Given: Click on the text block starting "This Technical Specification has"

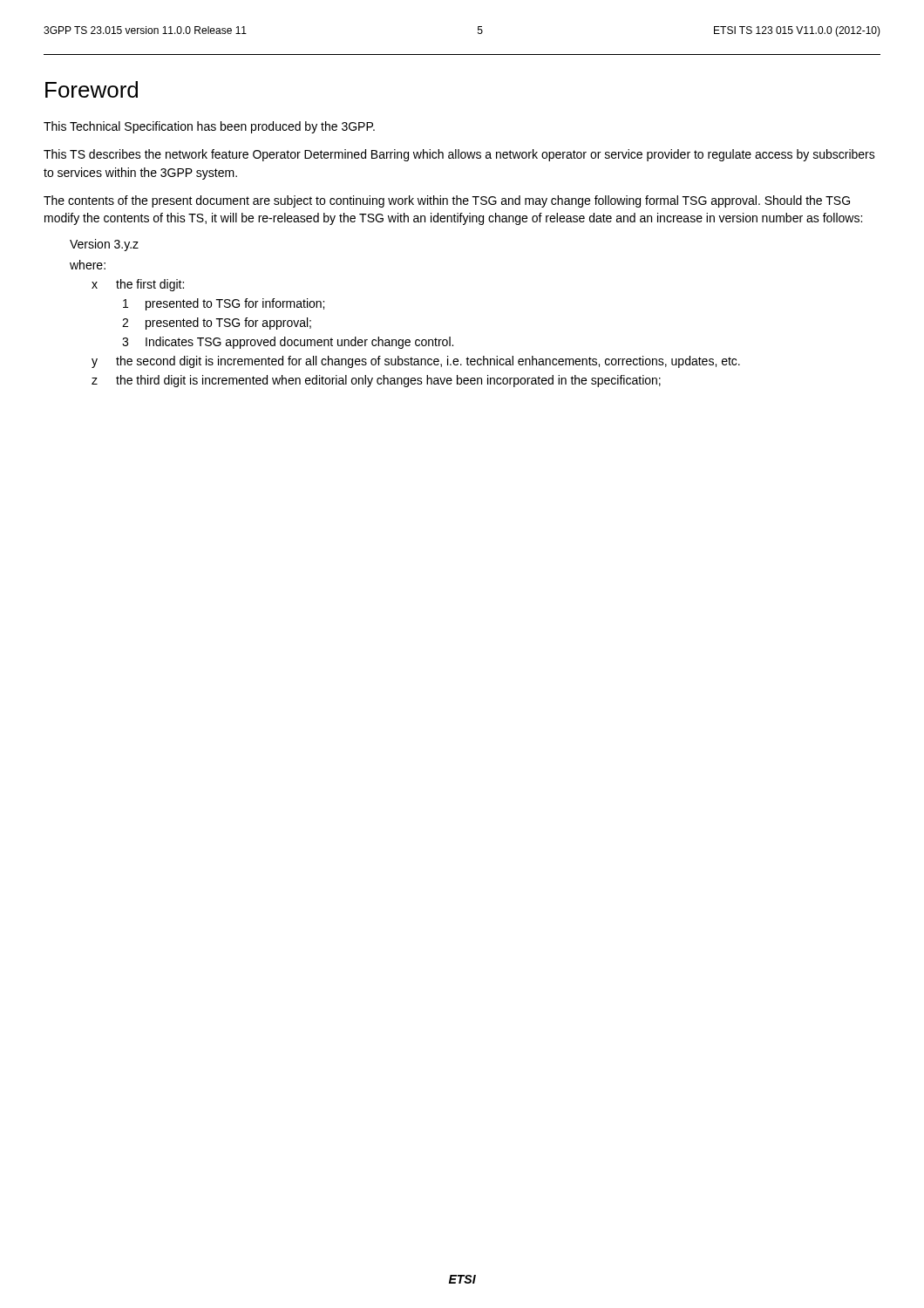Looking at the screenshot, I should click(x=210, y=126).
